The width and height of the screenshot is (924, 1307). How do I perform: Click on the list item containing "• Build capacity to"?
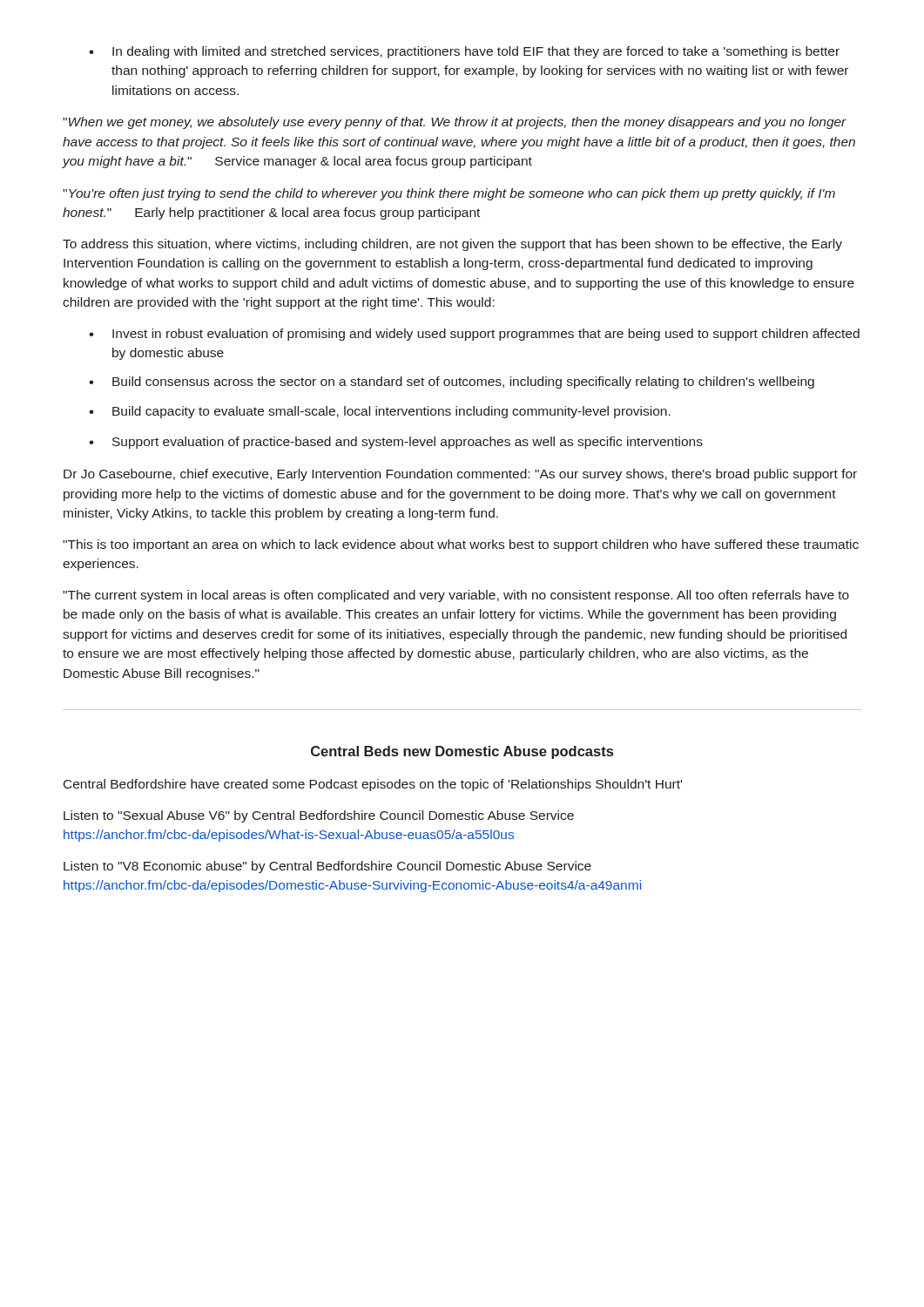click(x=475, y=413)
